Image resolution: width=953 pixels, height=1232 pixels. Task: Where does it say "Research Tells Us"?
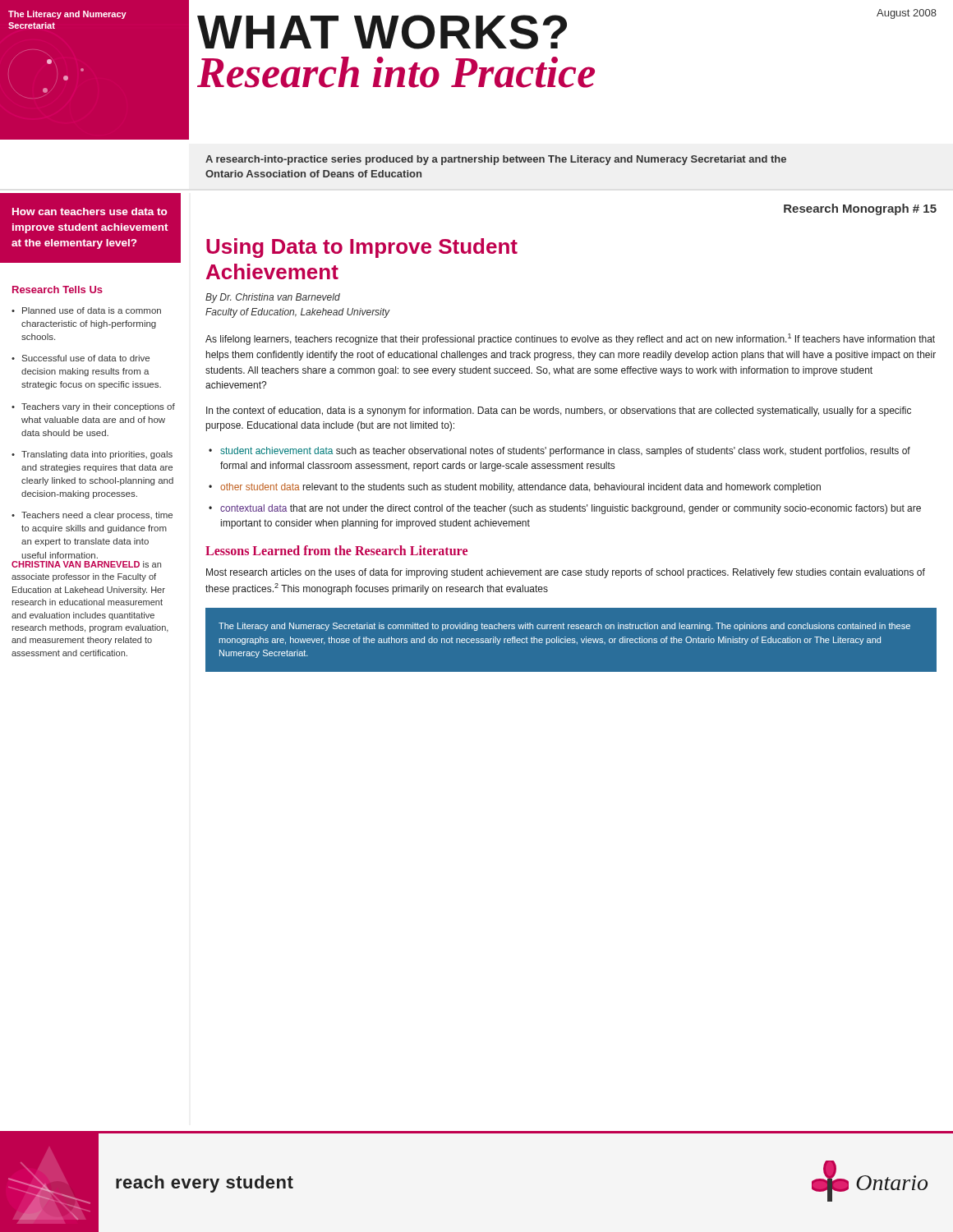pos(57,290)
